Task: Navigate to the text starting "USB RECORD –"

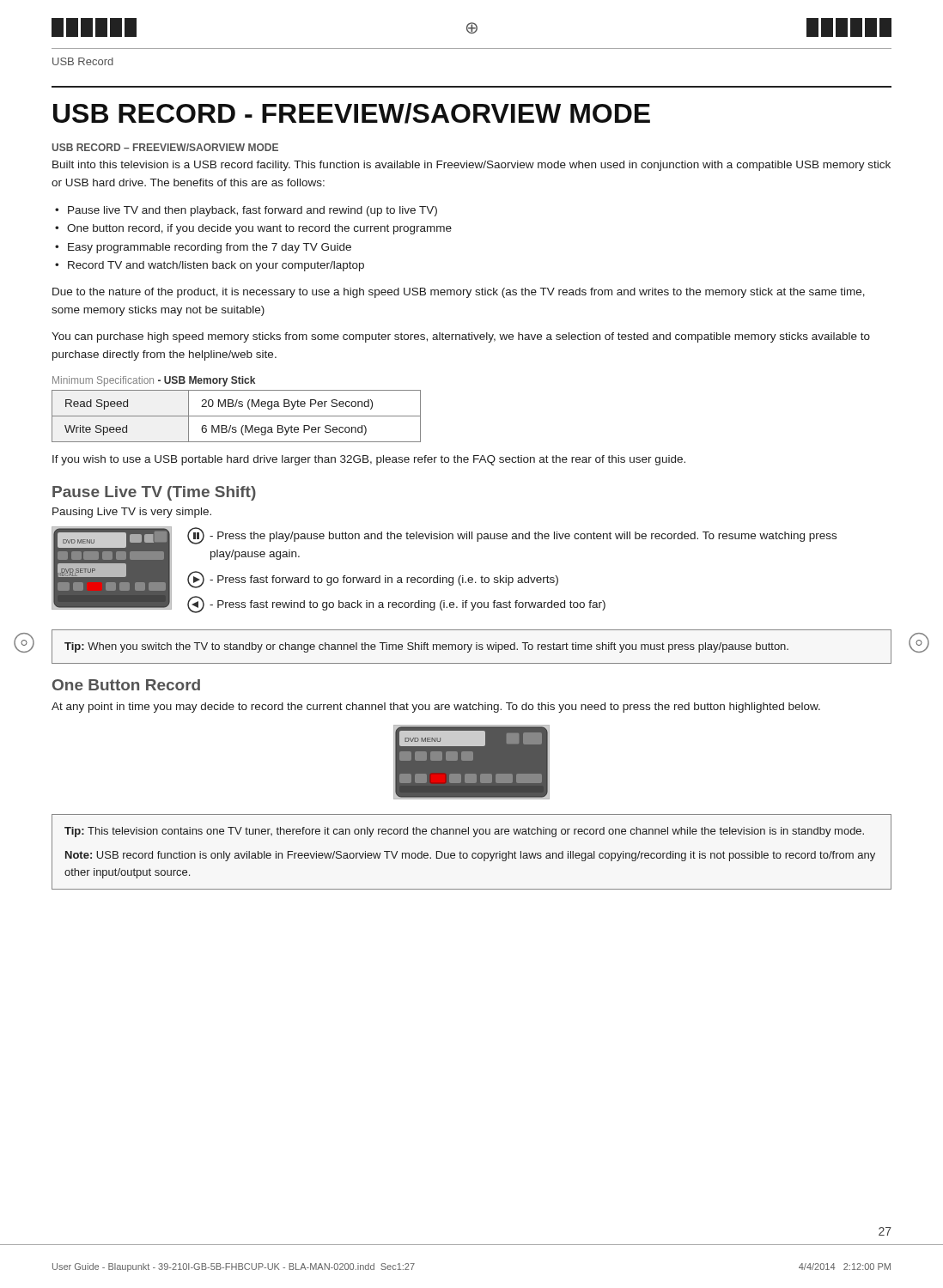Action: coord(165,148)
